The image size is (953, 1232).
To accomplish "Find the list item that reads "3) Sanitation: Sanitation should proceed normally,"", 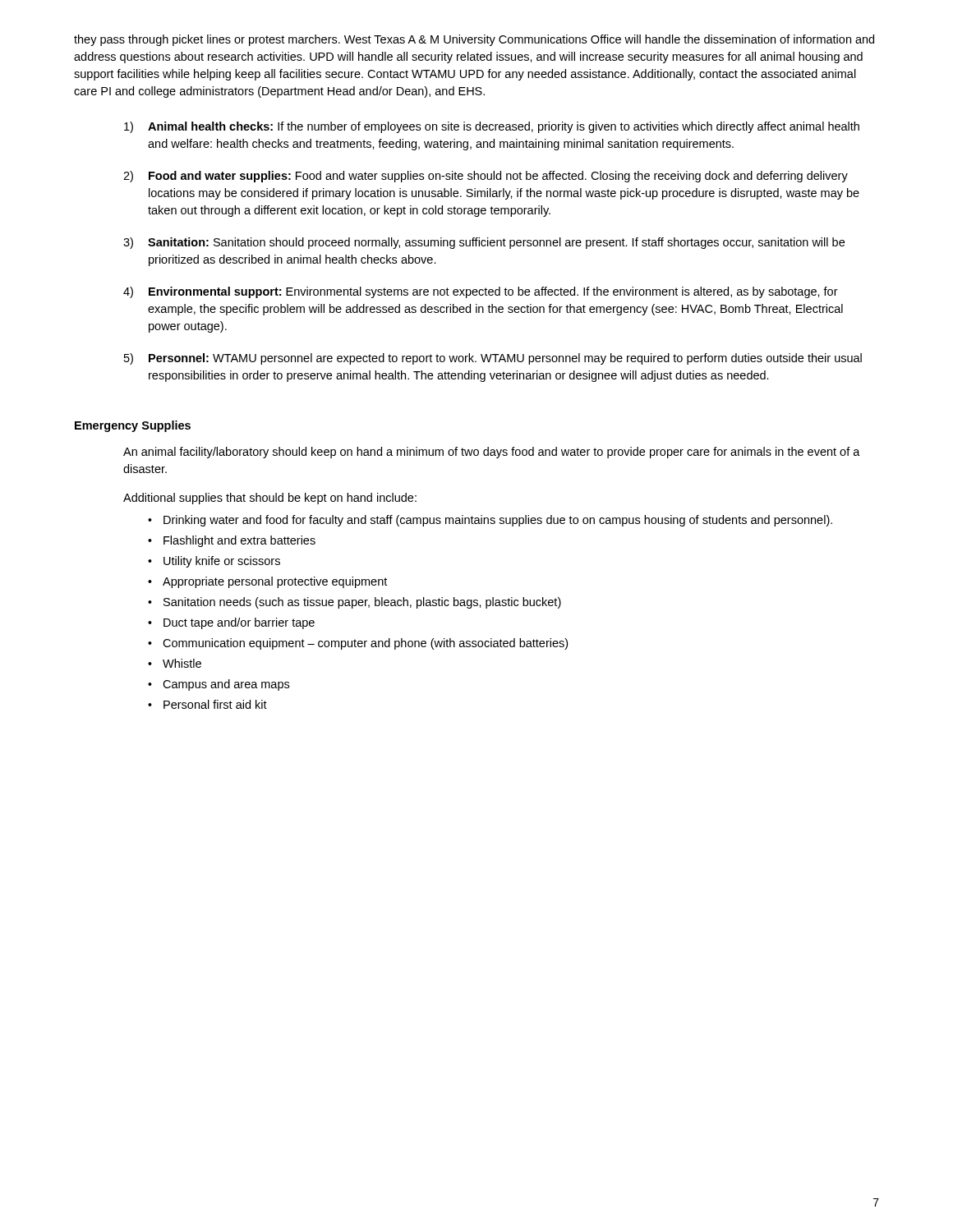I will [501, 251].
